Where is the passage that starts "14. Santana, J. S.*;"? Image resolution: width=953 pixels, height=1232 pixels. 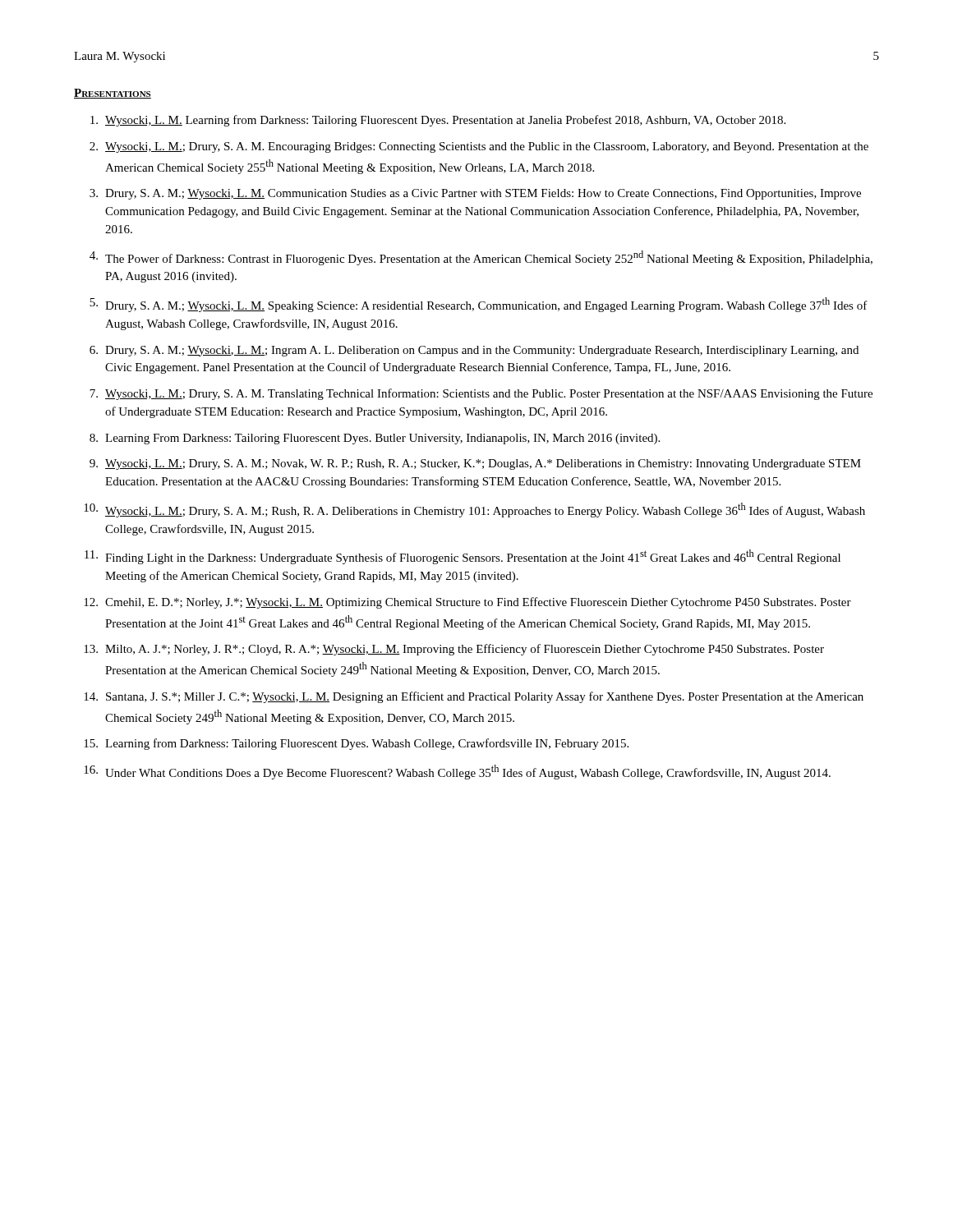[x=476, y=708]
